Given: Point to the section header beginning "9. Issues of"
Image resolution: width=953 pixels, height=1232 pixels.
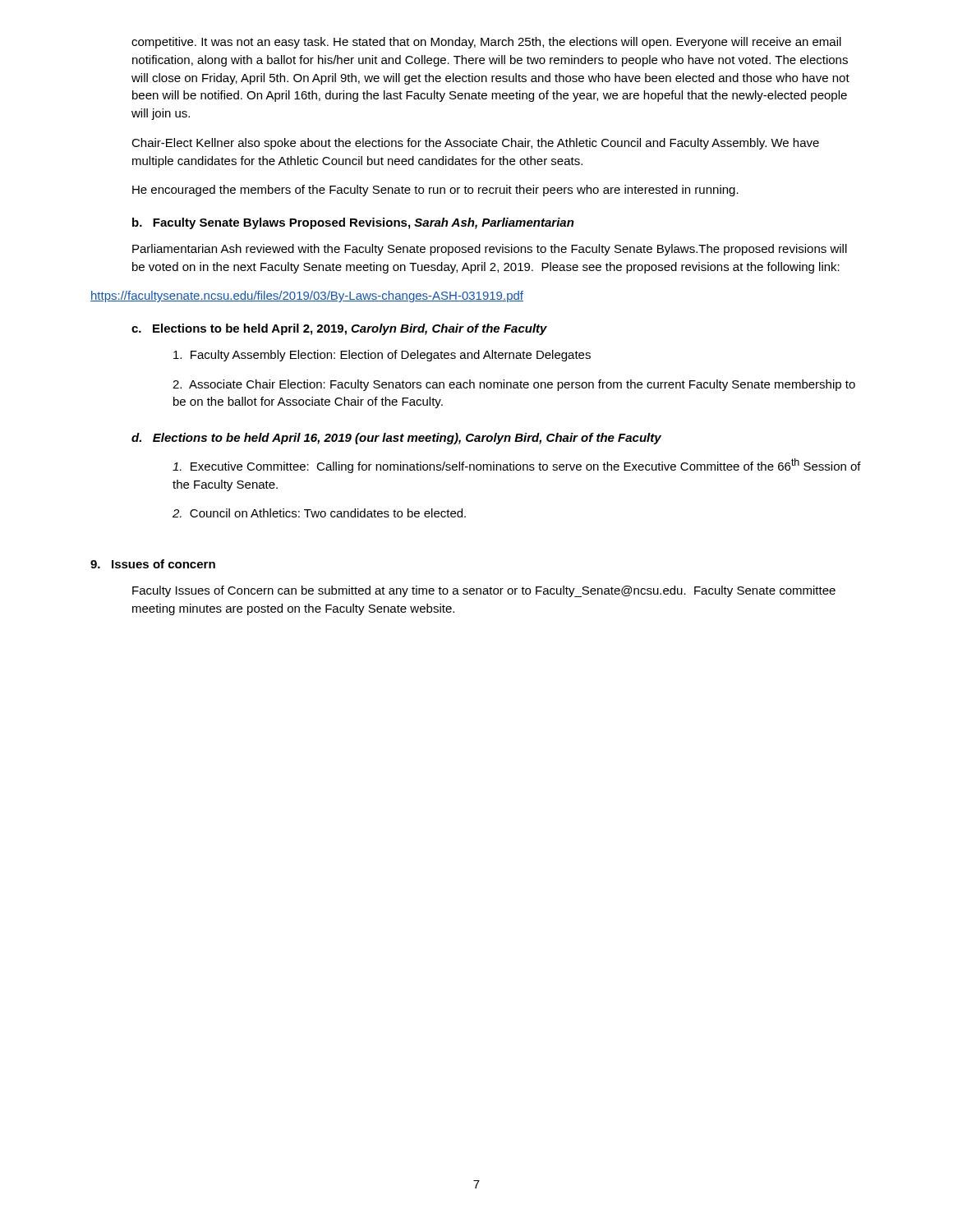Looking at the screenshot, I should [x=153, y=564].
